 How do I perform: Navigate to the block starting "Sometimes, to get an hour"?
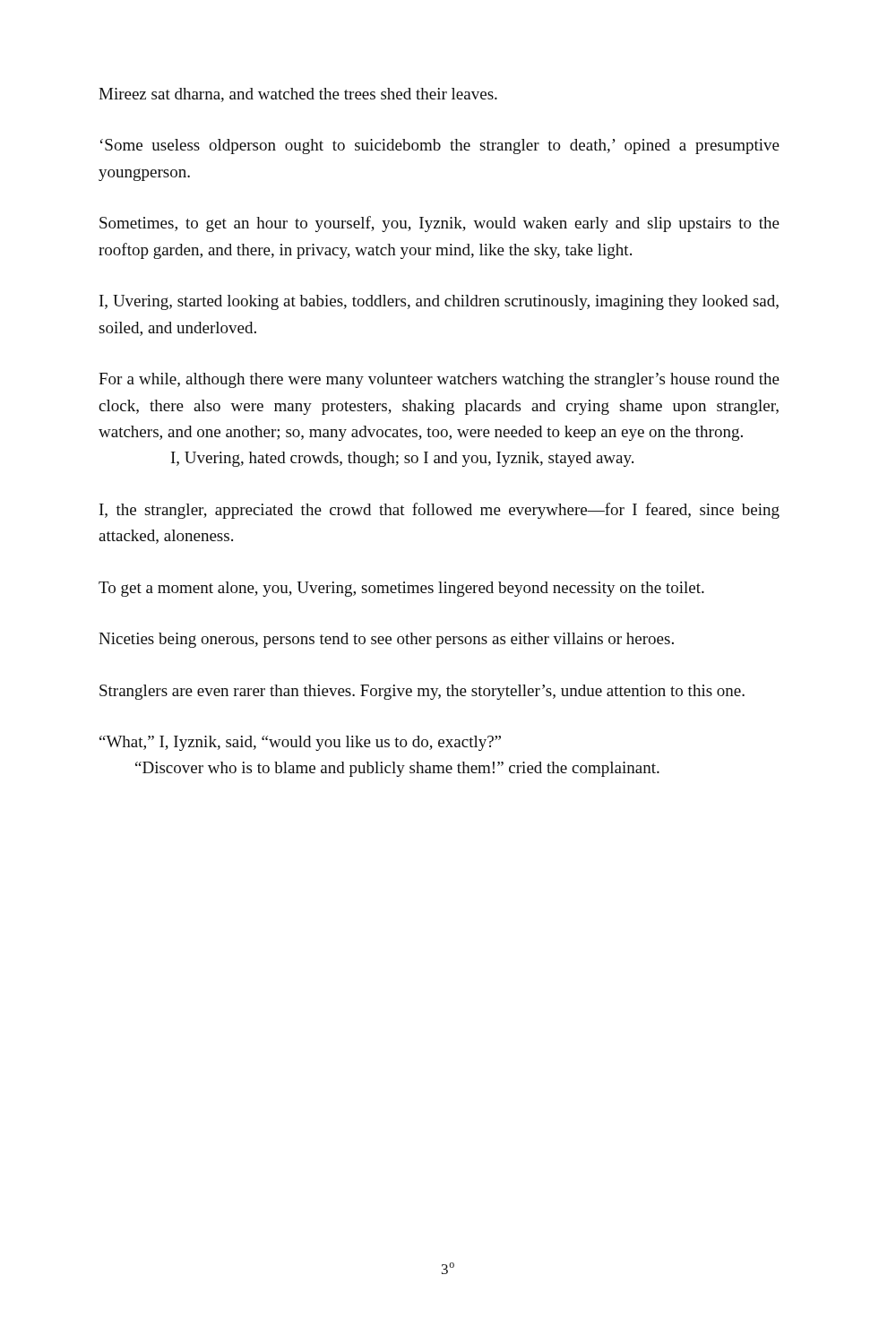pos(439,236)
